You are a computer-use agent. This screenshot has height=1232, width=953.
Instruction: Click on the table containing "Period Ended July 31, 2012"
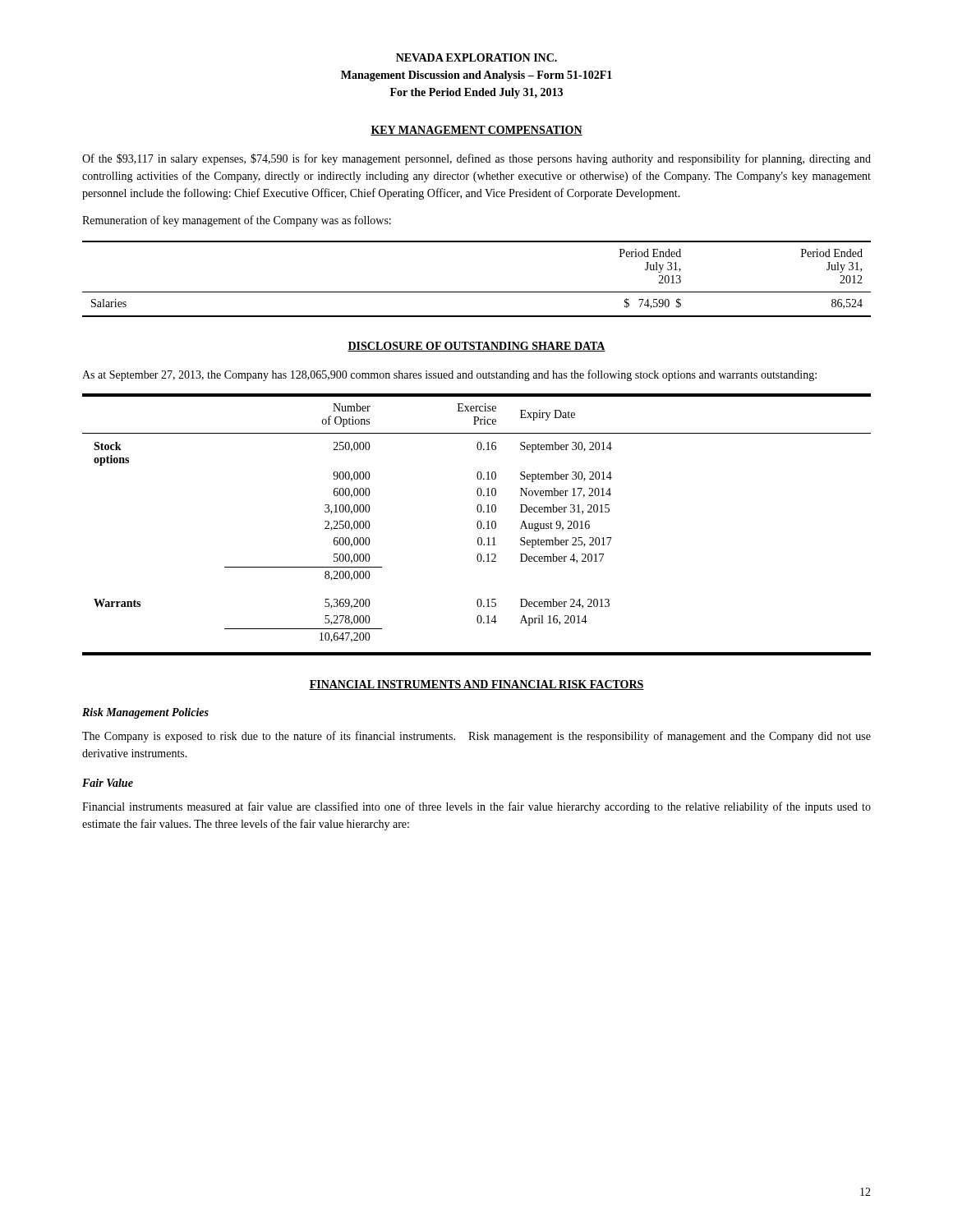coord(476,279)
